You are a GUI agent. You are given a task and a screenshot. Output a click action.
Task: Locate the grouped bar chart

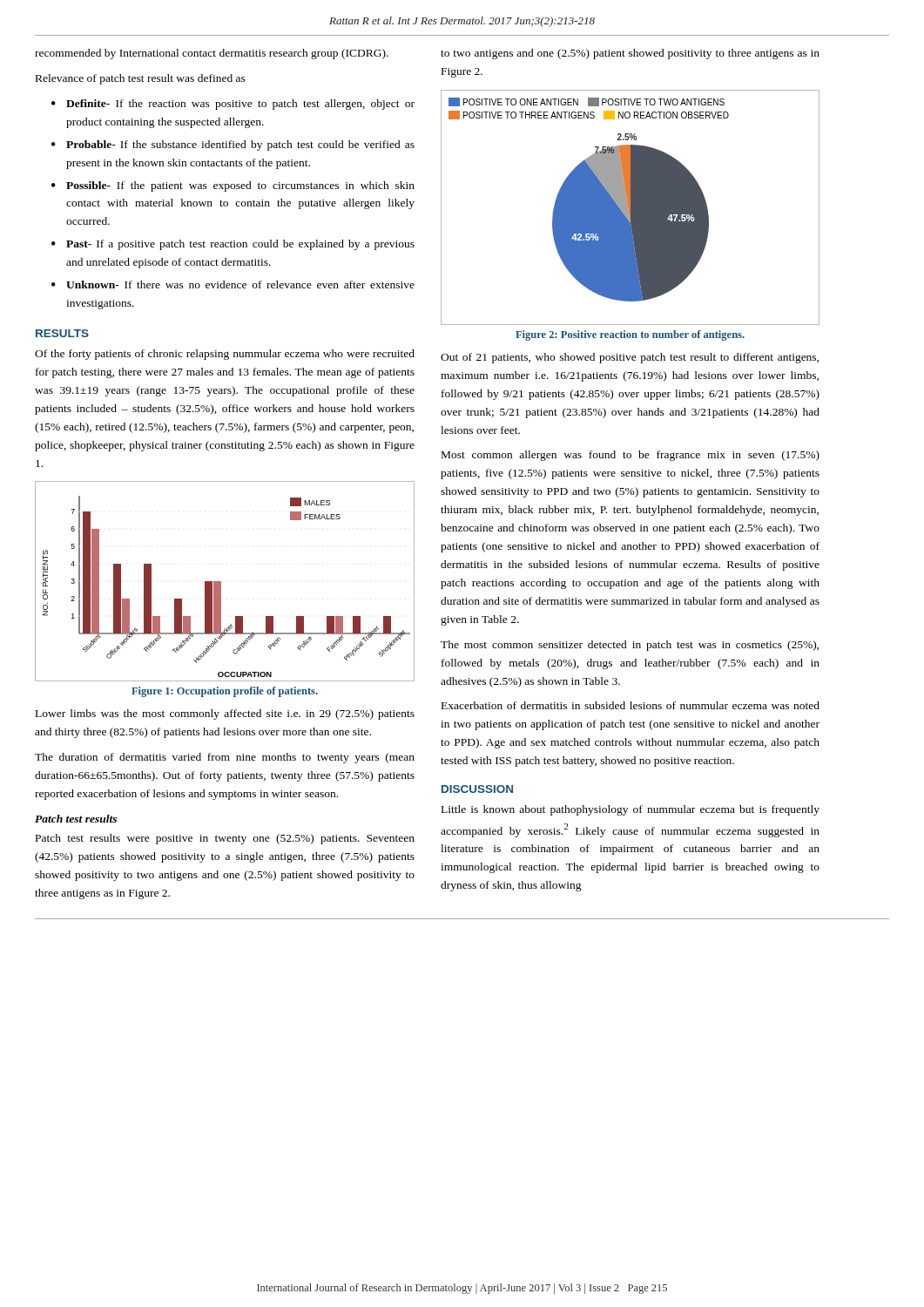tap(225, 582)
